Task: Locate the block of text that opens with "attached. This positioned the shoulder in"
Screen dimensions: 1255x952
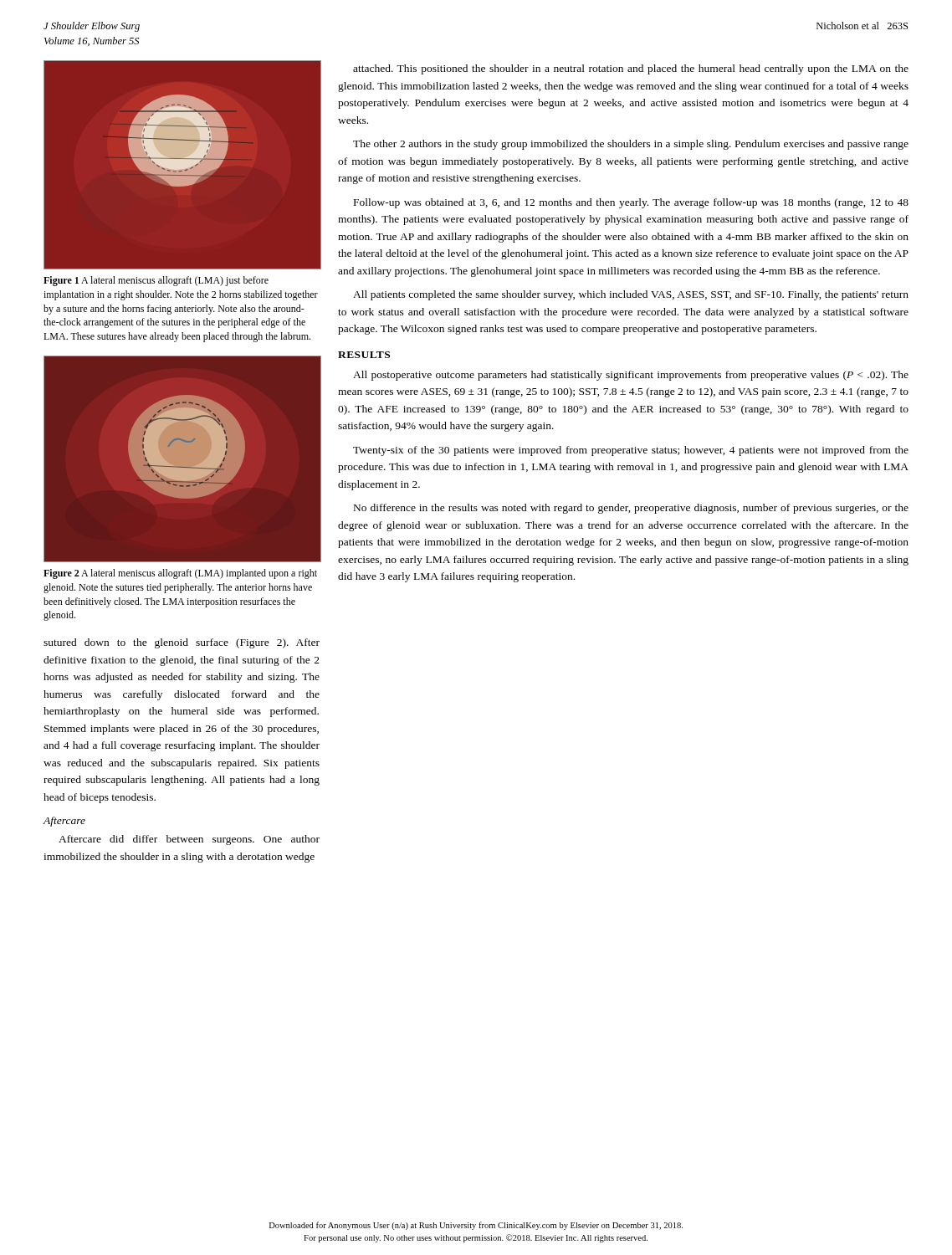Action: click(x=623, y=199)
